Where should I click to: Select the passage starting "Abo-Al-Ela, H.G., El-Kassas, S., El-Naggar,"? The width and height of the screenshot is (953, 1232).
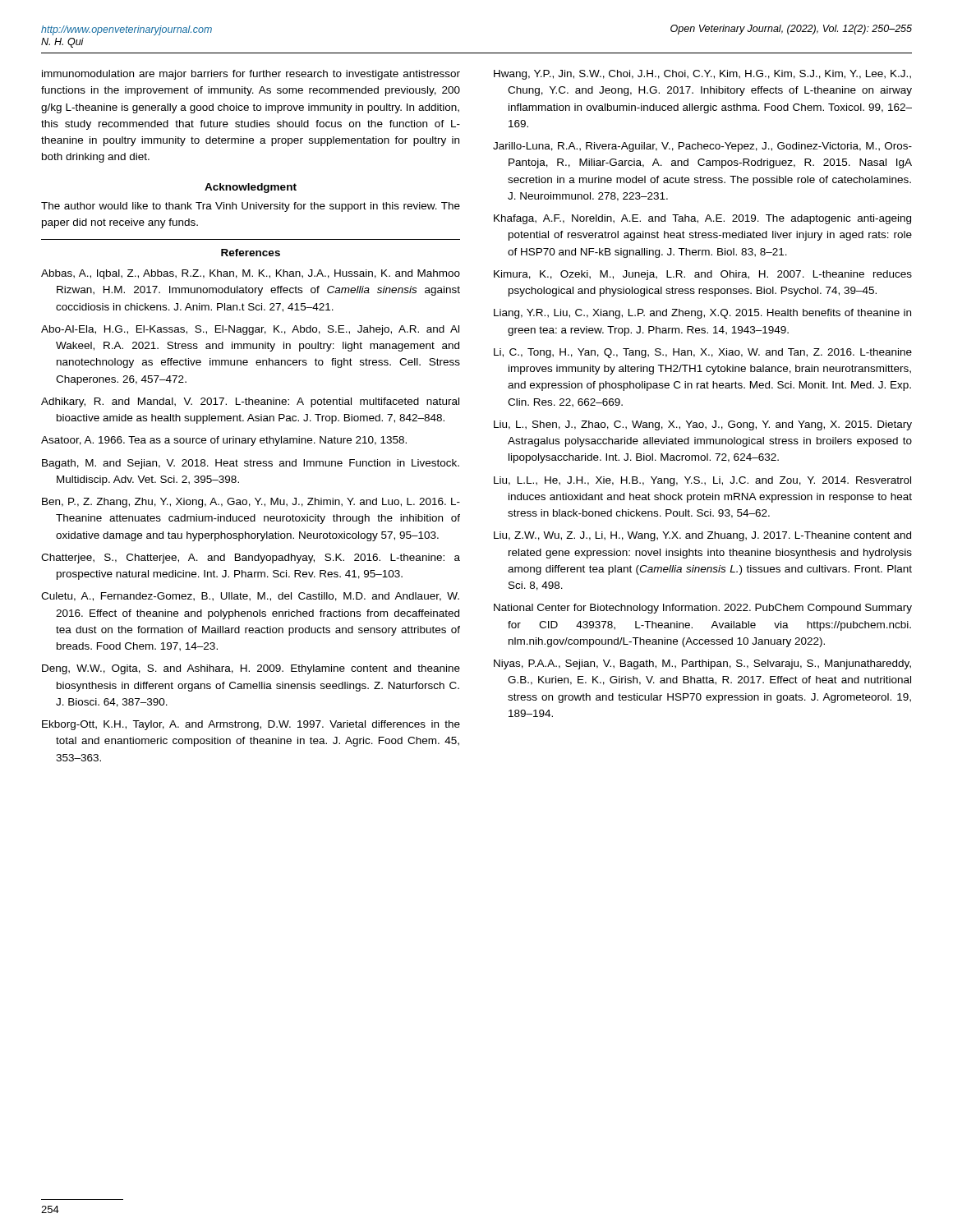tap(251, 354)
